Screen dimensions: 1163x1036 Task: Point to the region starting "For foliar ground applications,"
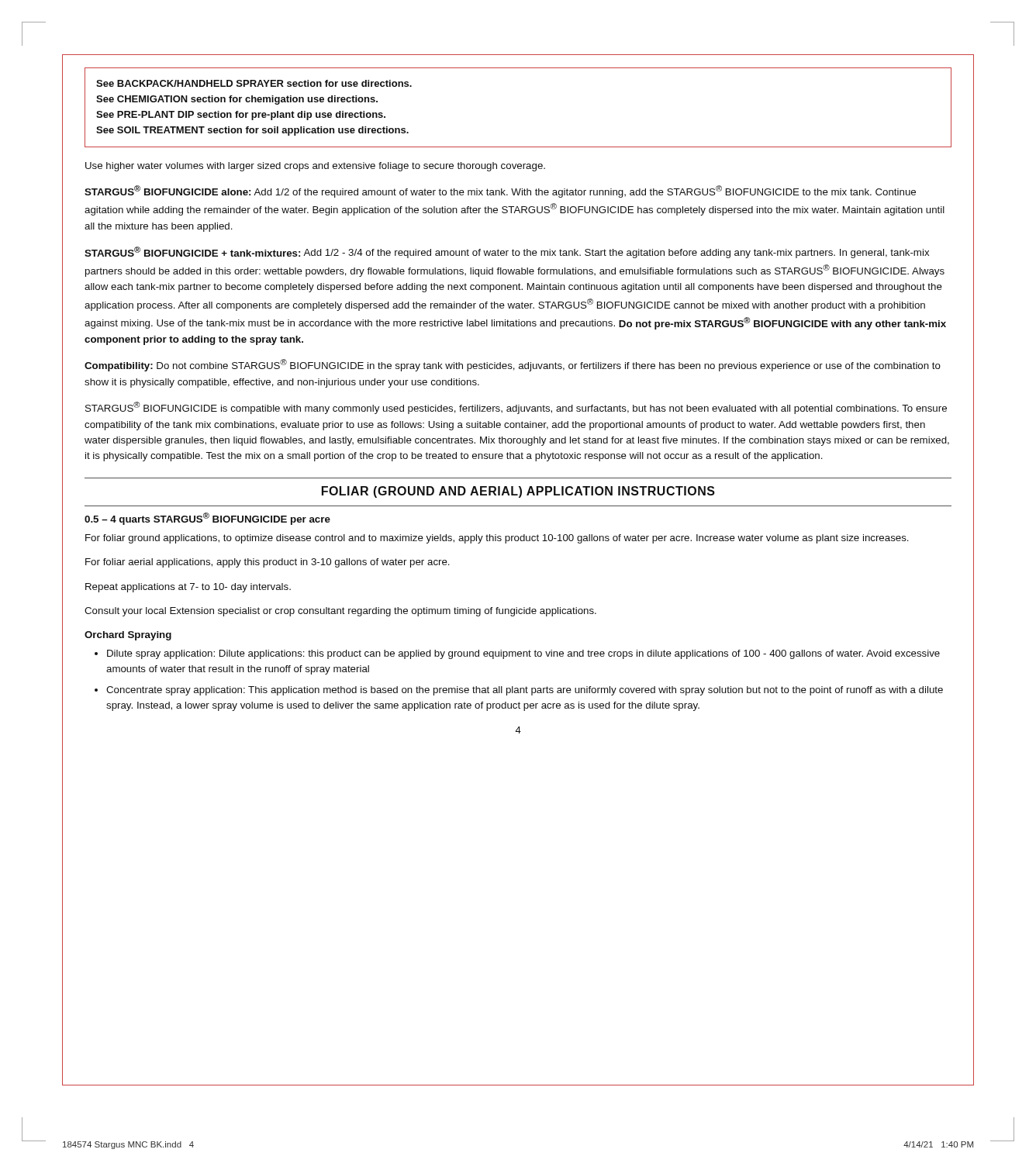point(497,538)
